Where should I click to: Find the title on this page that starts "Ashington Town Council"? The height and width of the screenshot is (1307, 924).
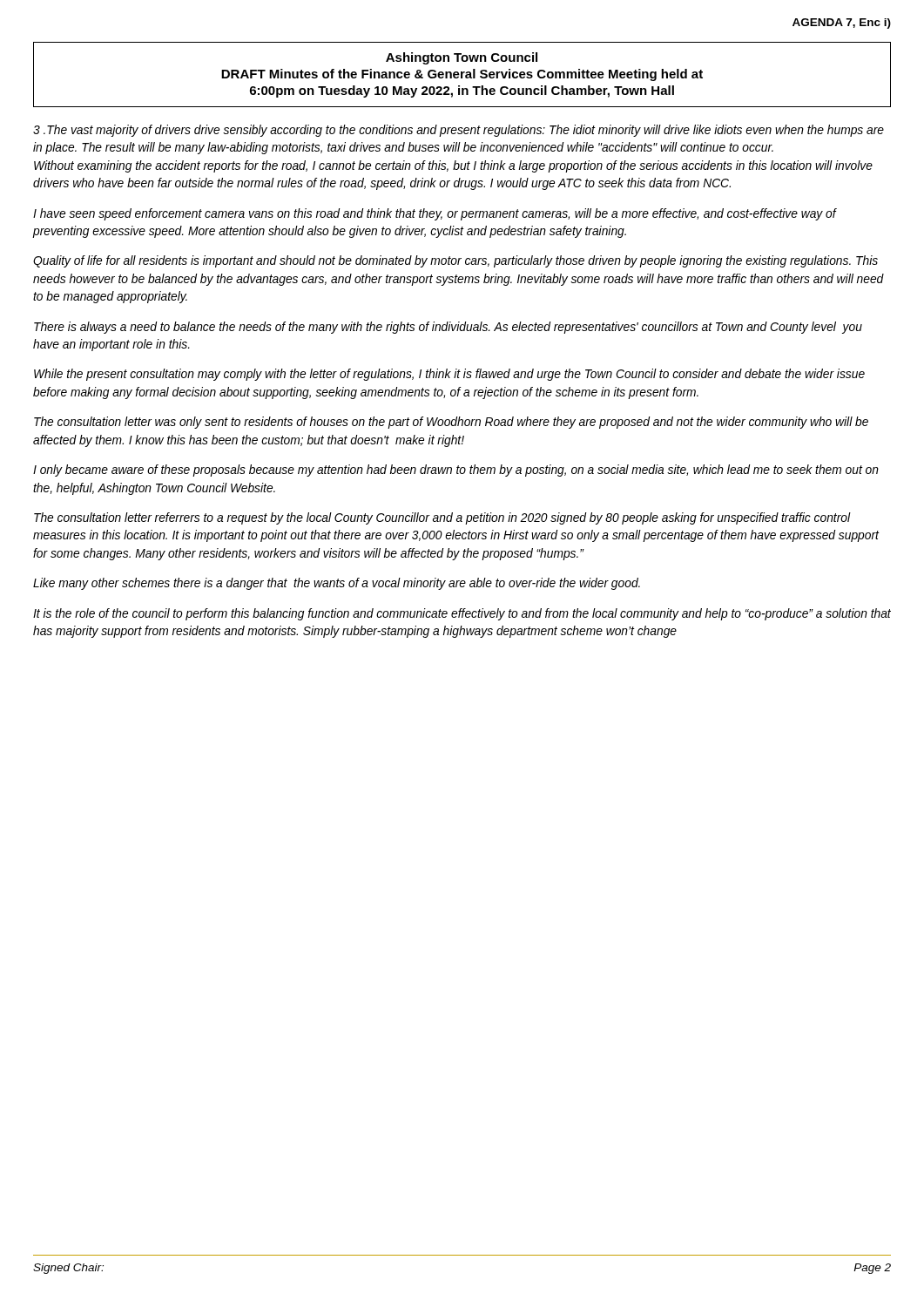462,74
